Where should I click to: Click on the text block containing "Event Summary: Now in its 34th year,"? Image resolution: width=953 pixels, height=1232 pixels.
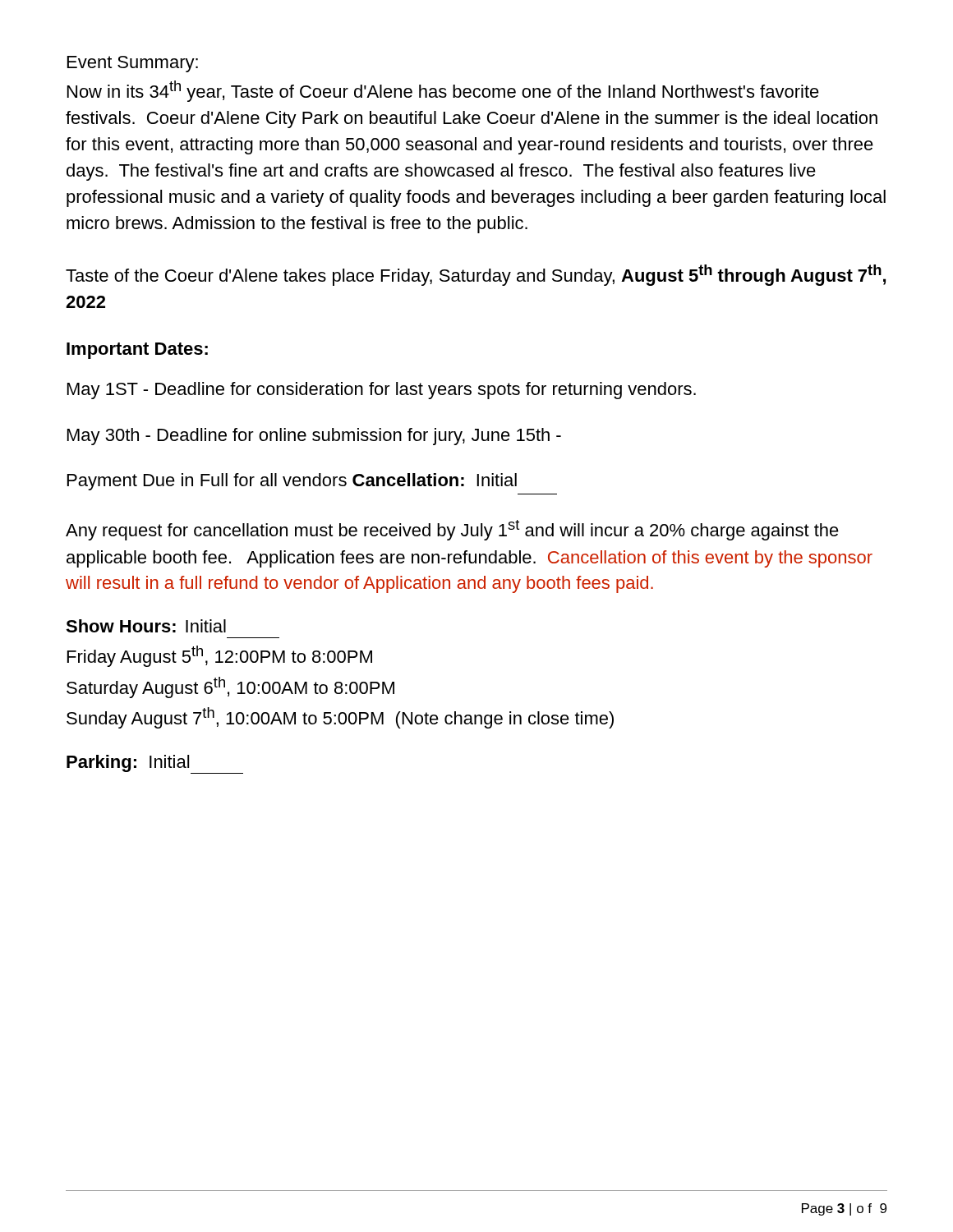point(476,142)
